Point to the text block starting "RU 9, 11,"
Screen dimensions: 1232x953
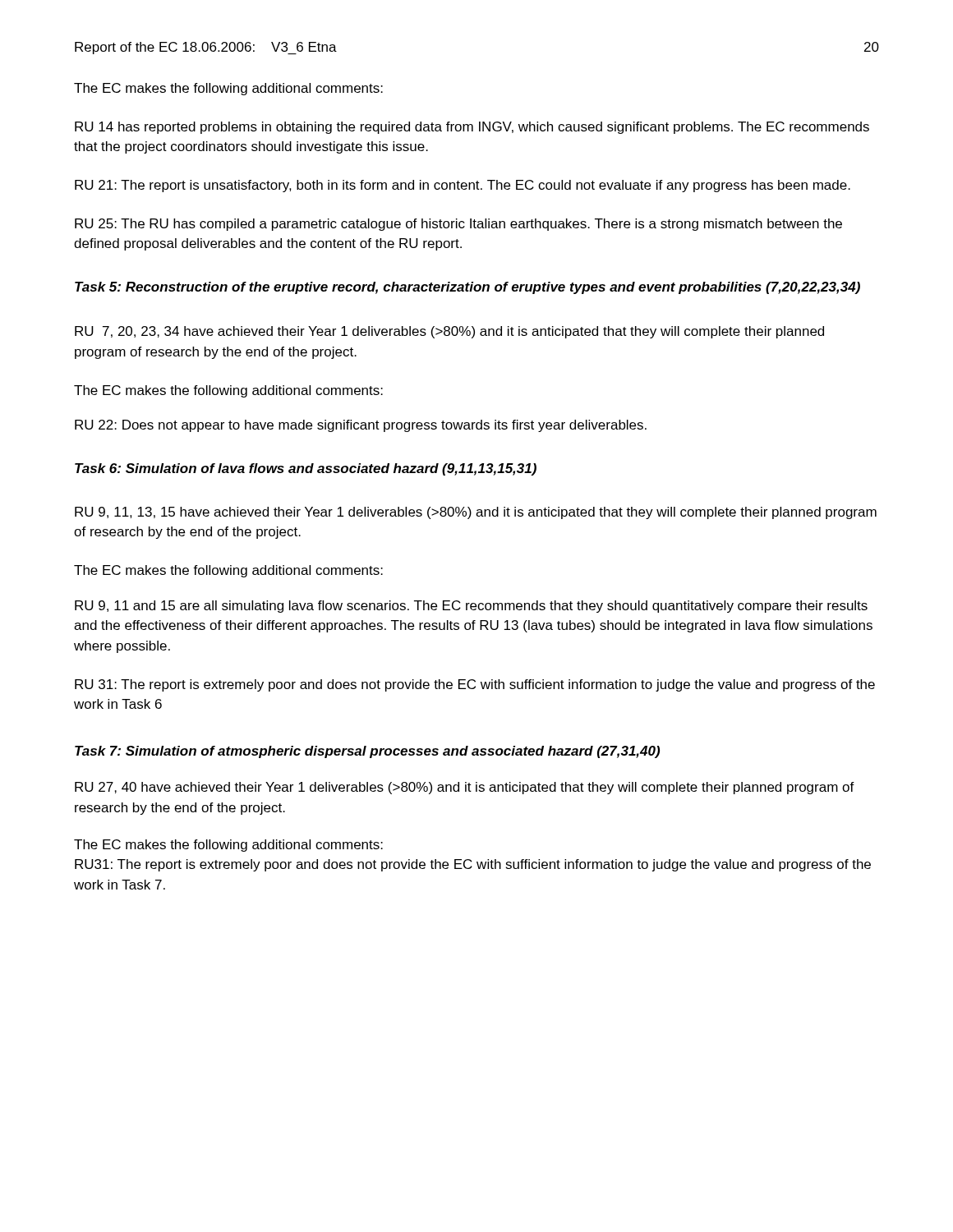(476, 522)
